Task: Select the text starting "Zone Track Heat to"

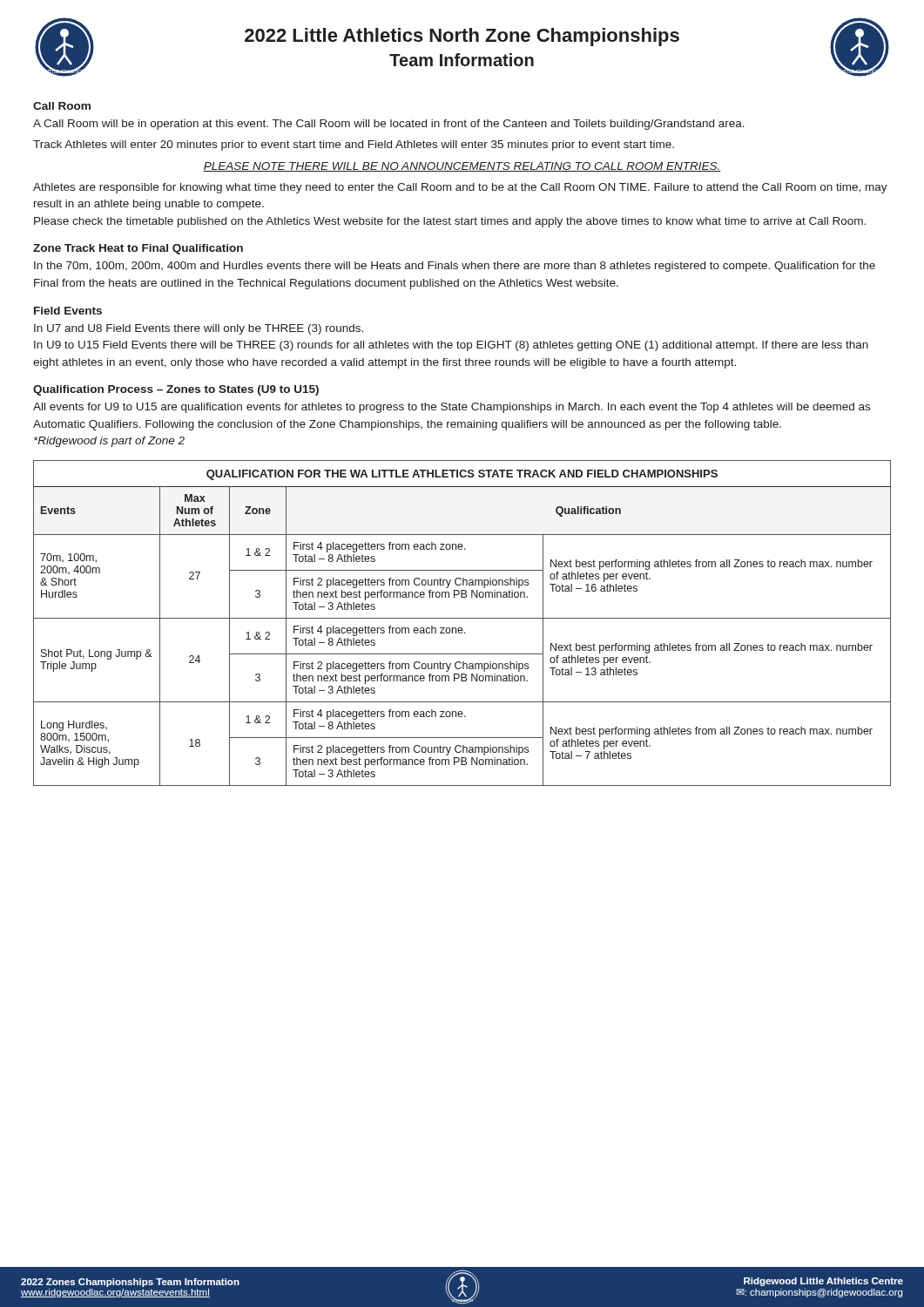Action: point(138,248)
